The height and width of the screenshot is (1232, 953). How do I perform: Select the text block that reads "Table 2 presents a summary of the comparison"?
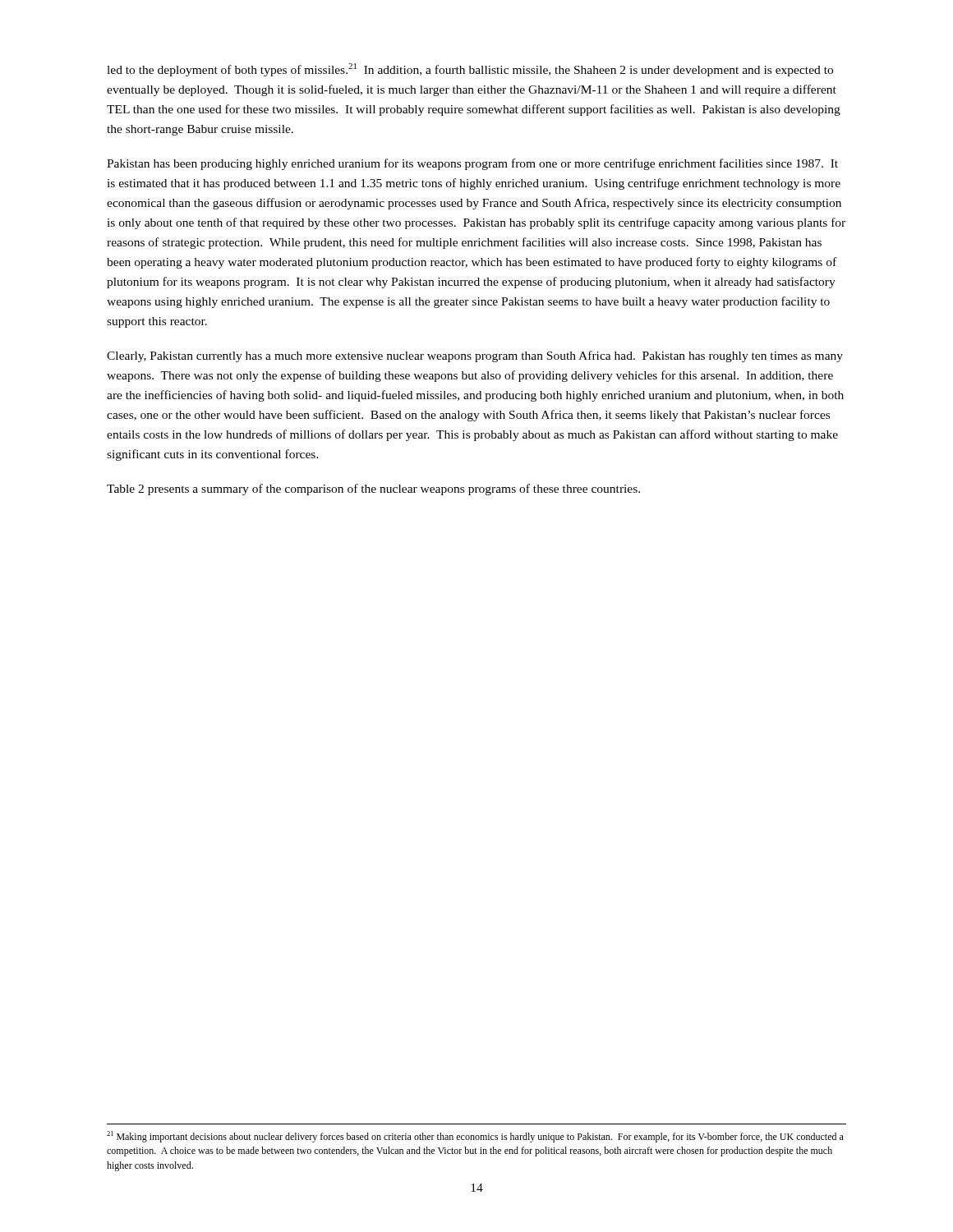tap(374, 489)
